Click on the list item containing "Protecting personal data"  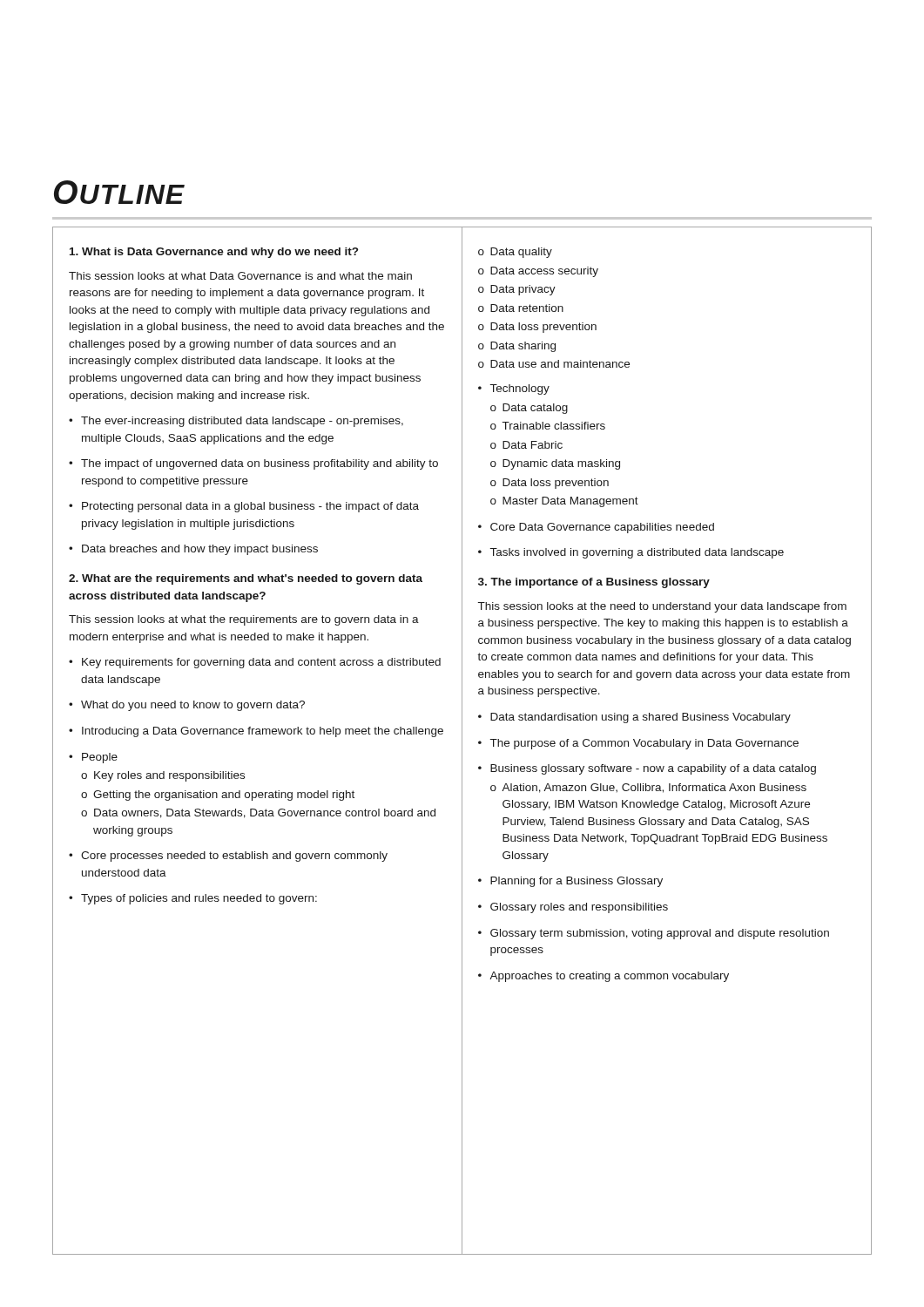pos(257,515)
